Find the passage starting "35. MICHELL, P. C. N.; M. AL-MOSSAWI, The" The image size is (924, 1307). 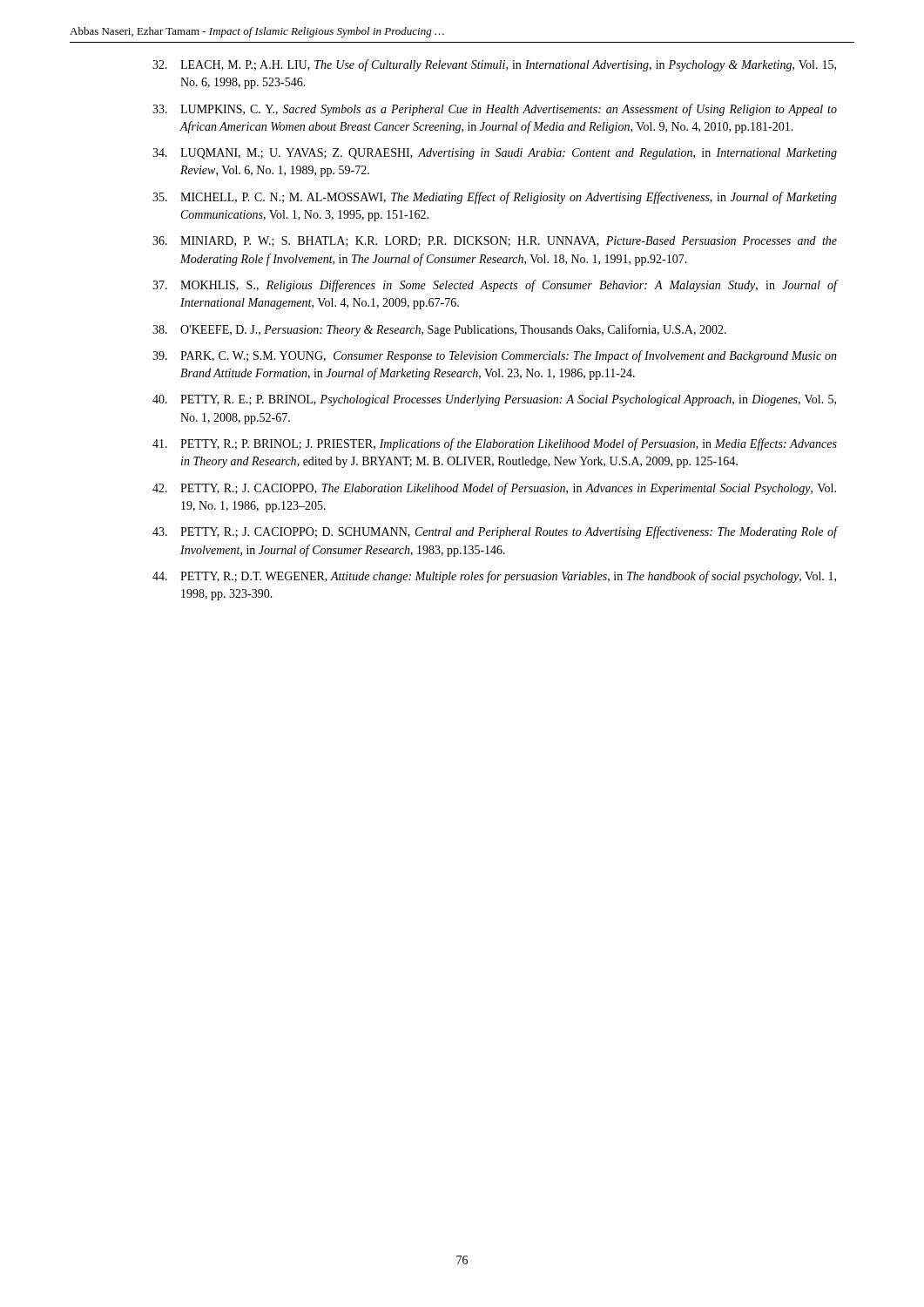point(495,207)
